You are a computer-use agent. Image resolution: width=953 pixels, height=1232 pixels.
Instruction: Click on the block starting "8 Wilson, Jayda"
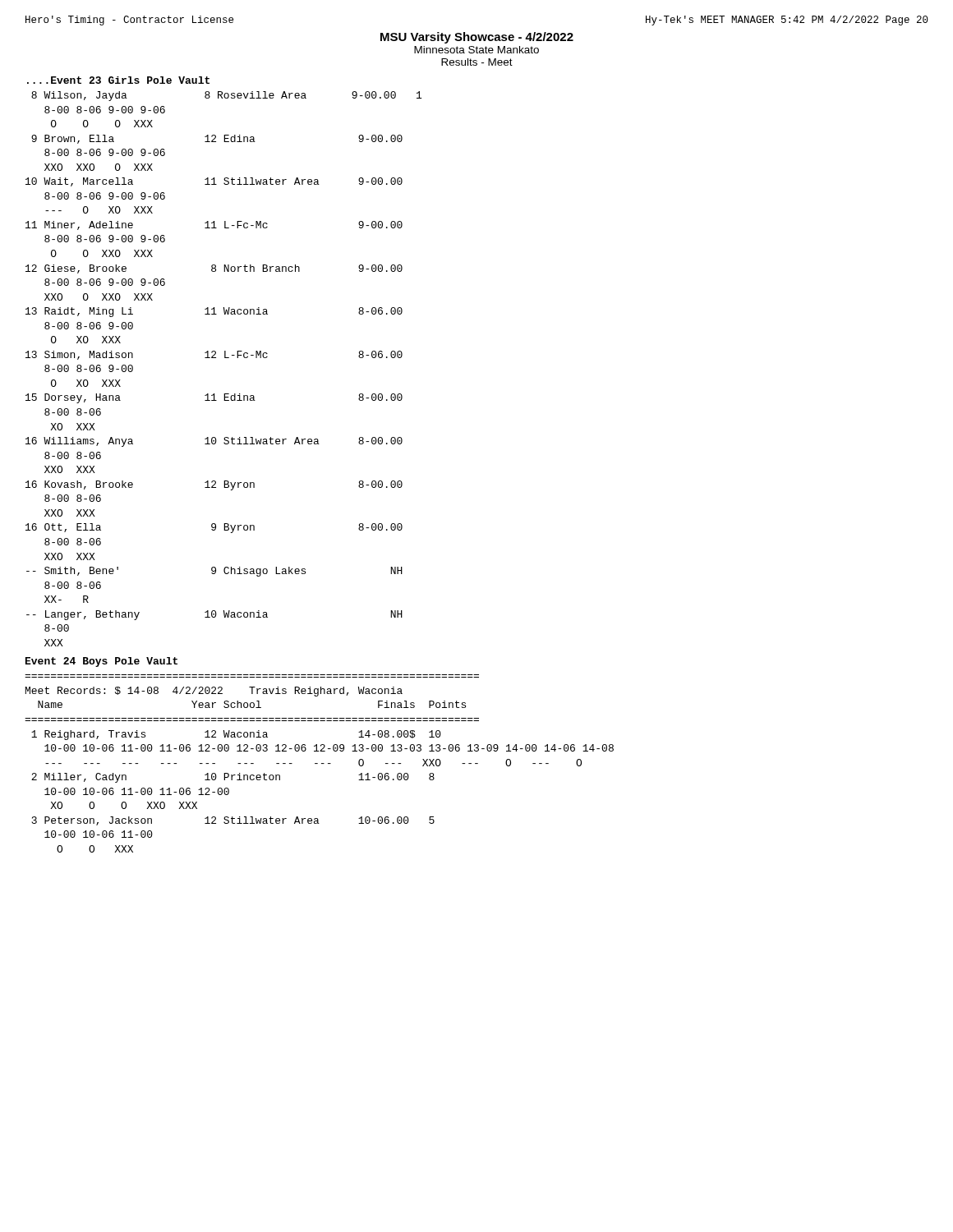(x=226, y=96)
